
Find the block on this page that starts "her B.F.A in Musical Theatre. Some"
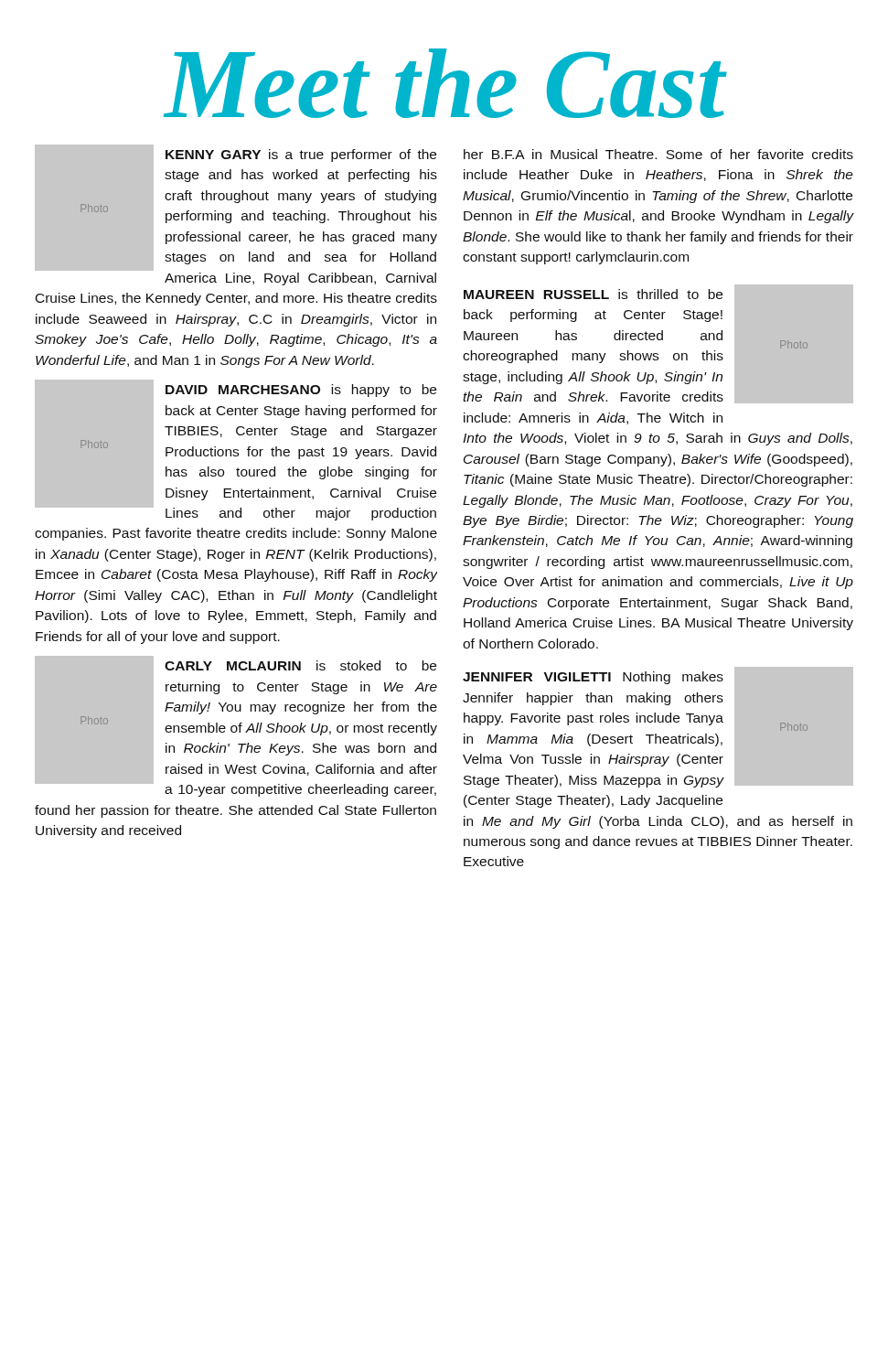click(658, 206)
